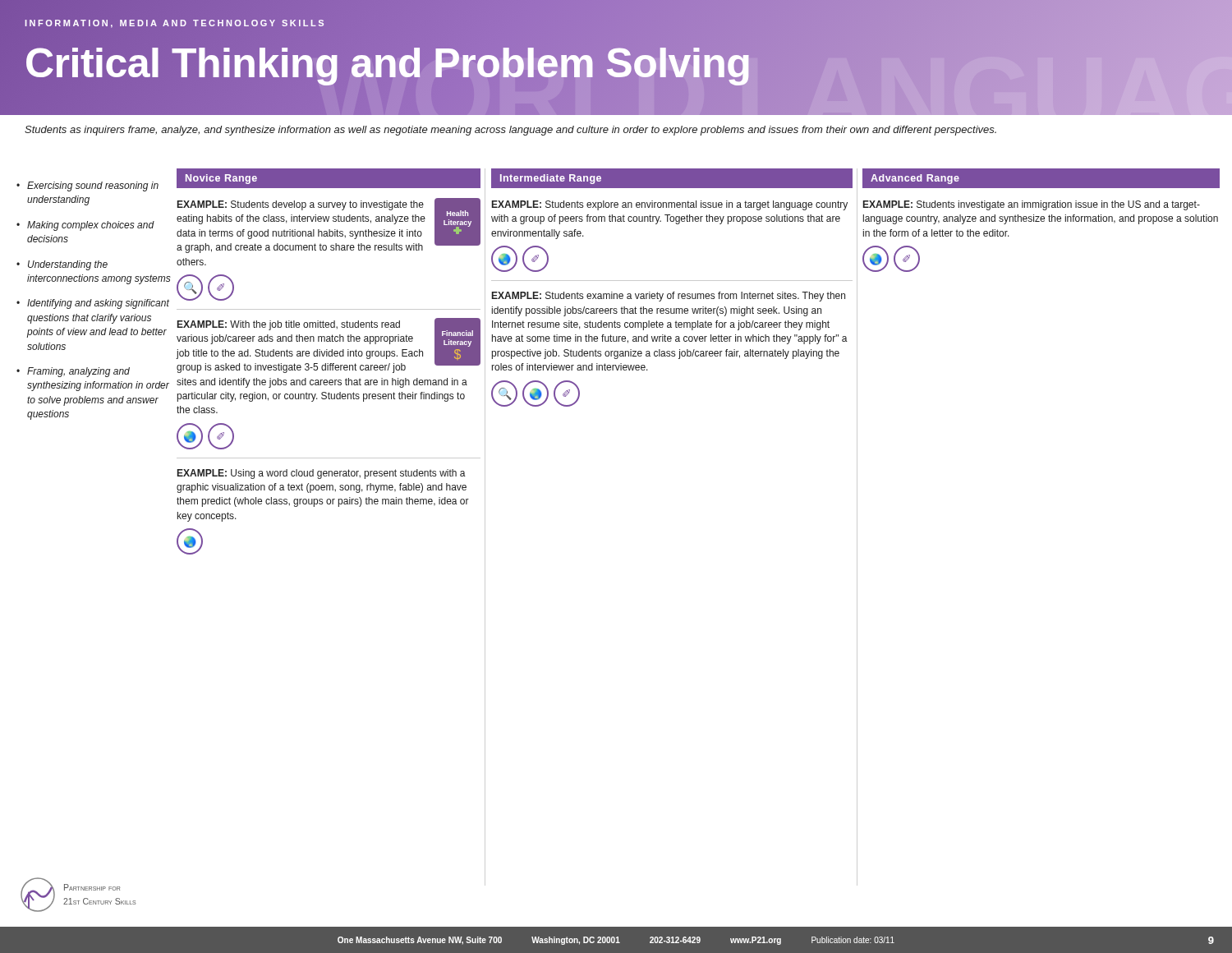Point to the region starting "Financial Literacy $ EXAMPLE:"
Image resolution: width=1232 pixels, height=953 pixels.
point(329,384)
